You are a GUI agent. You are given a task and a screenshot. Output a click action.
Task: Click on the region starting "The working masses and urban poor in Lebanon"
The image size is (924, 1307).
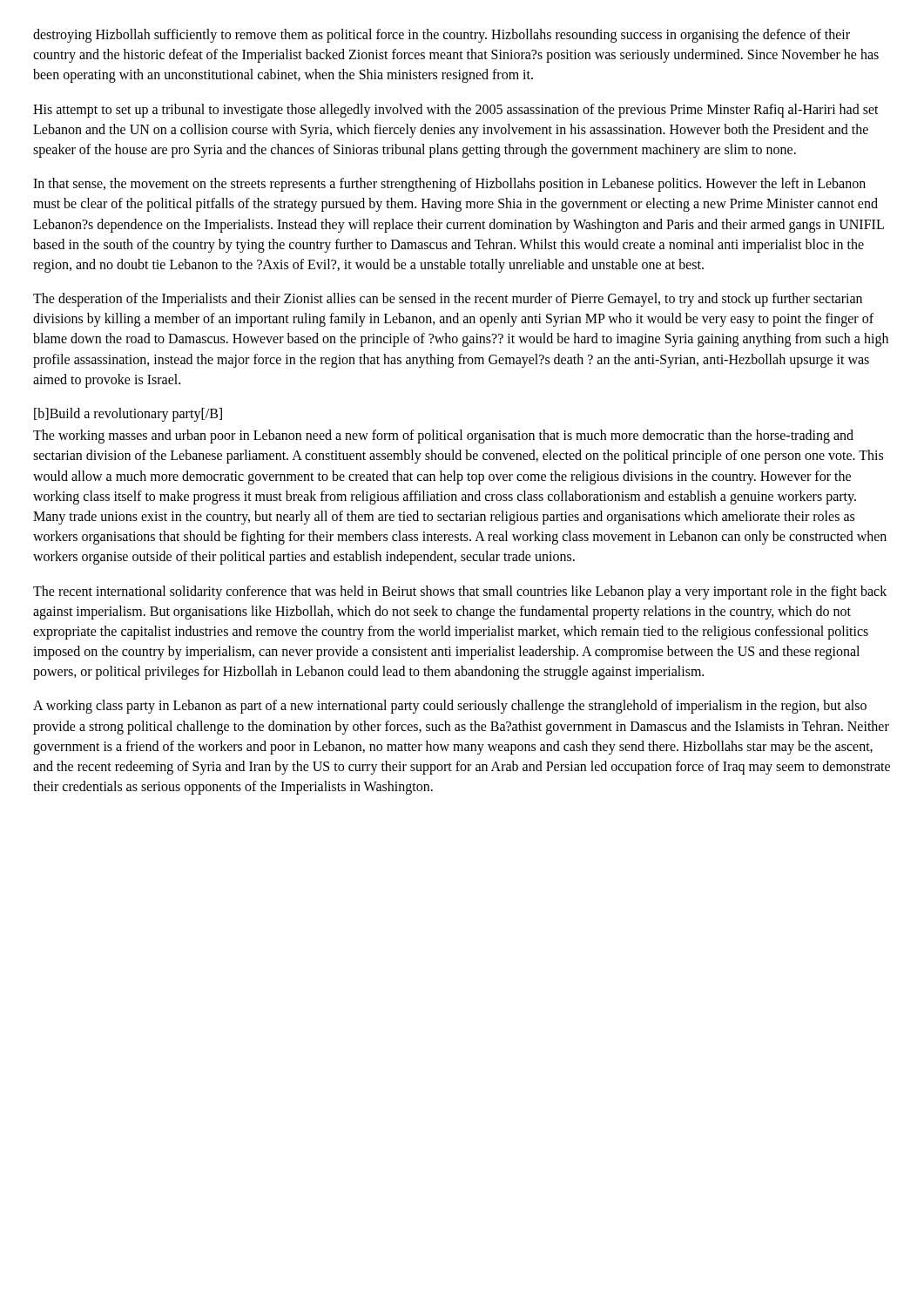(460, 496)
